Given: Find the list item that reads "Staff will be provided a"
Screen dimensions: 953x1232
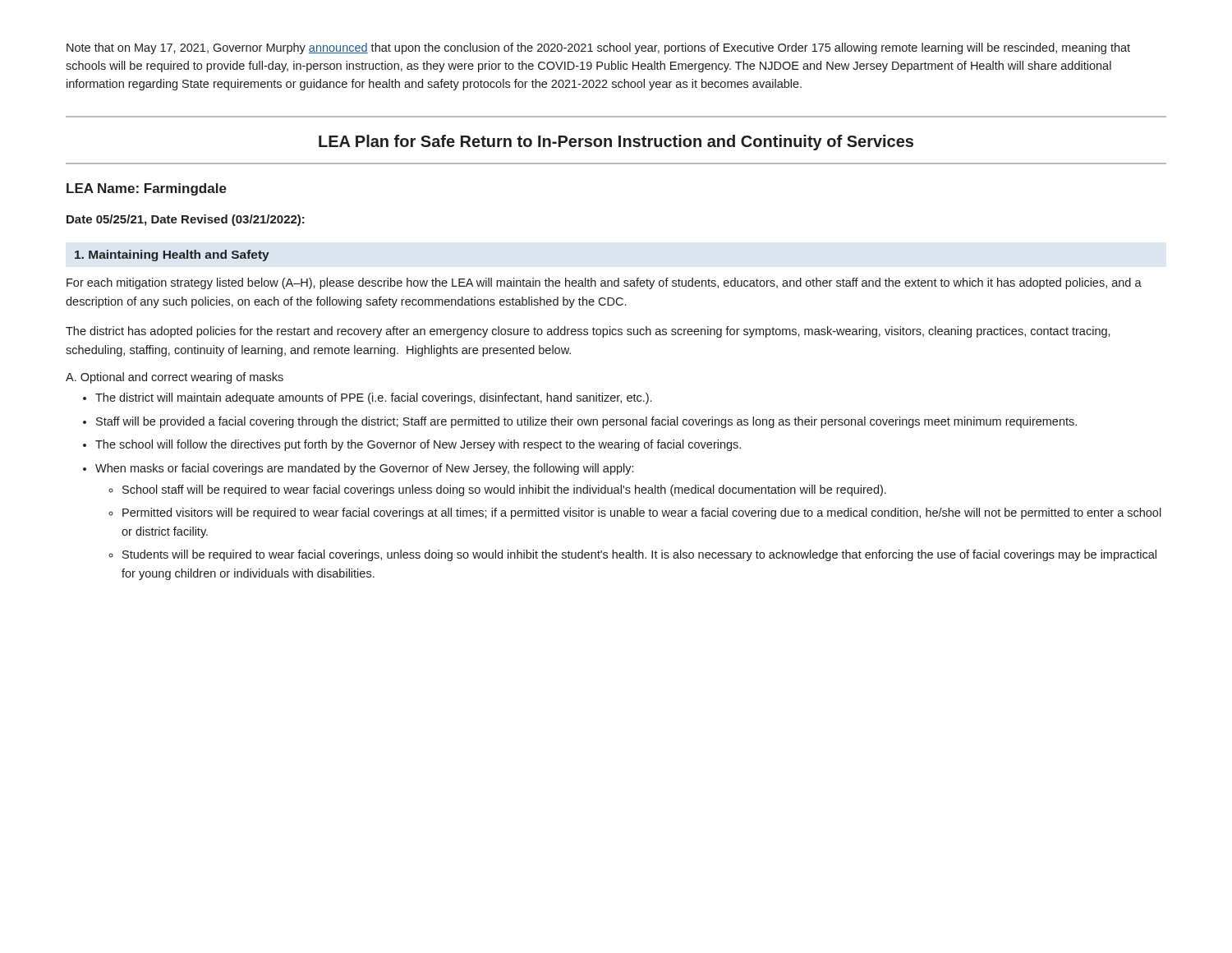Looking at the screenshot, I should point(587,421).
